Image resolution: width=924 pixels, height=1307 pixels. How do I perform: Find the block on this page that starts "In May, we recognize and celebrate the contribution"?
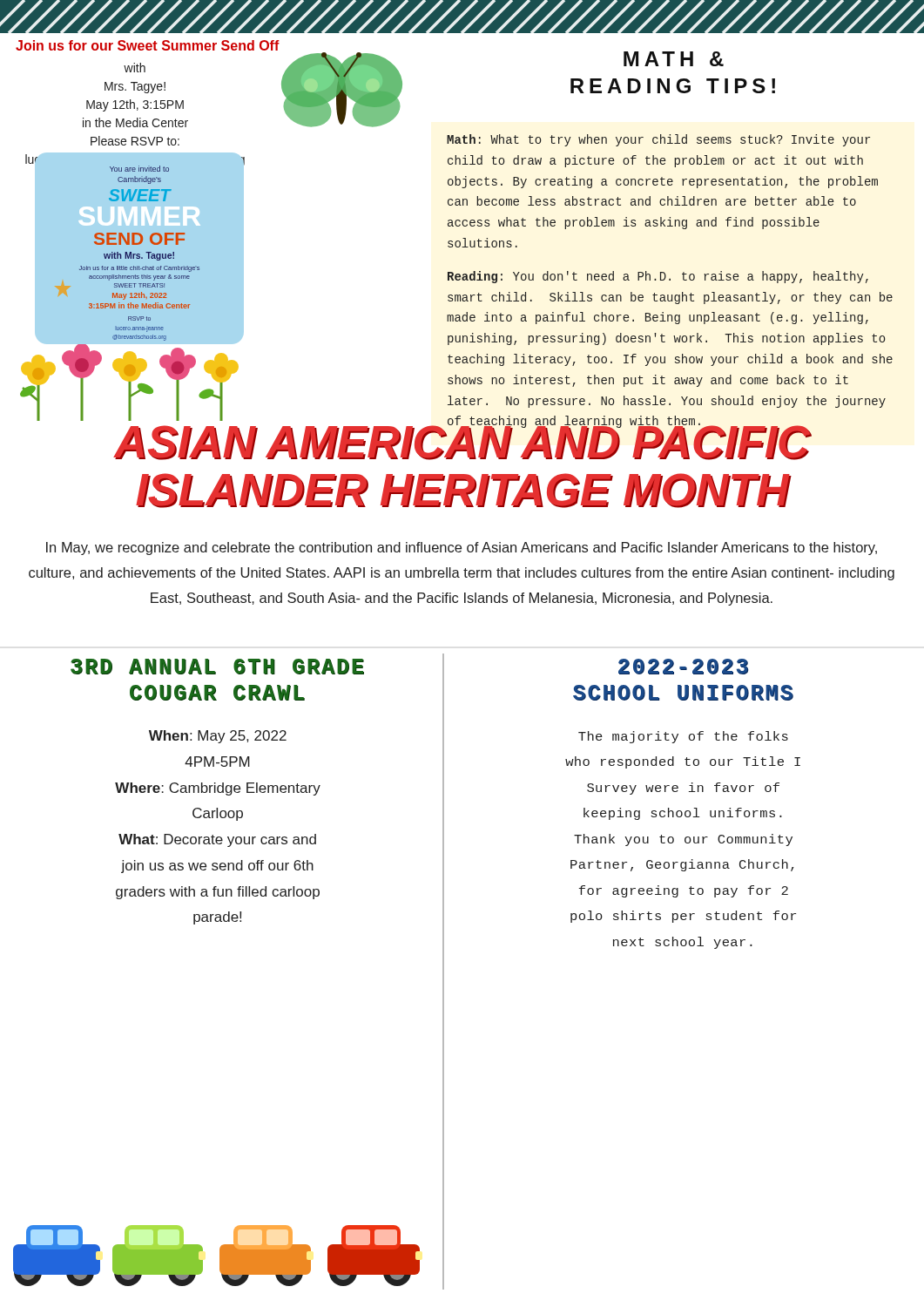click(462, 572)
